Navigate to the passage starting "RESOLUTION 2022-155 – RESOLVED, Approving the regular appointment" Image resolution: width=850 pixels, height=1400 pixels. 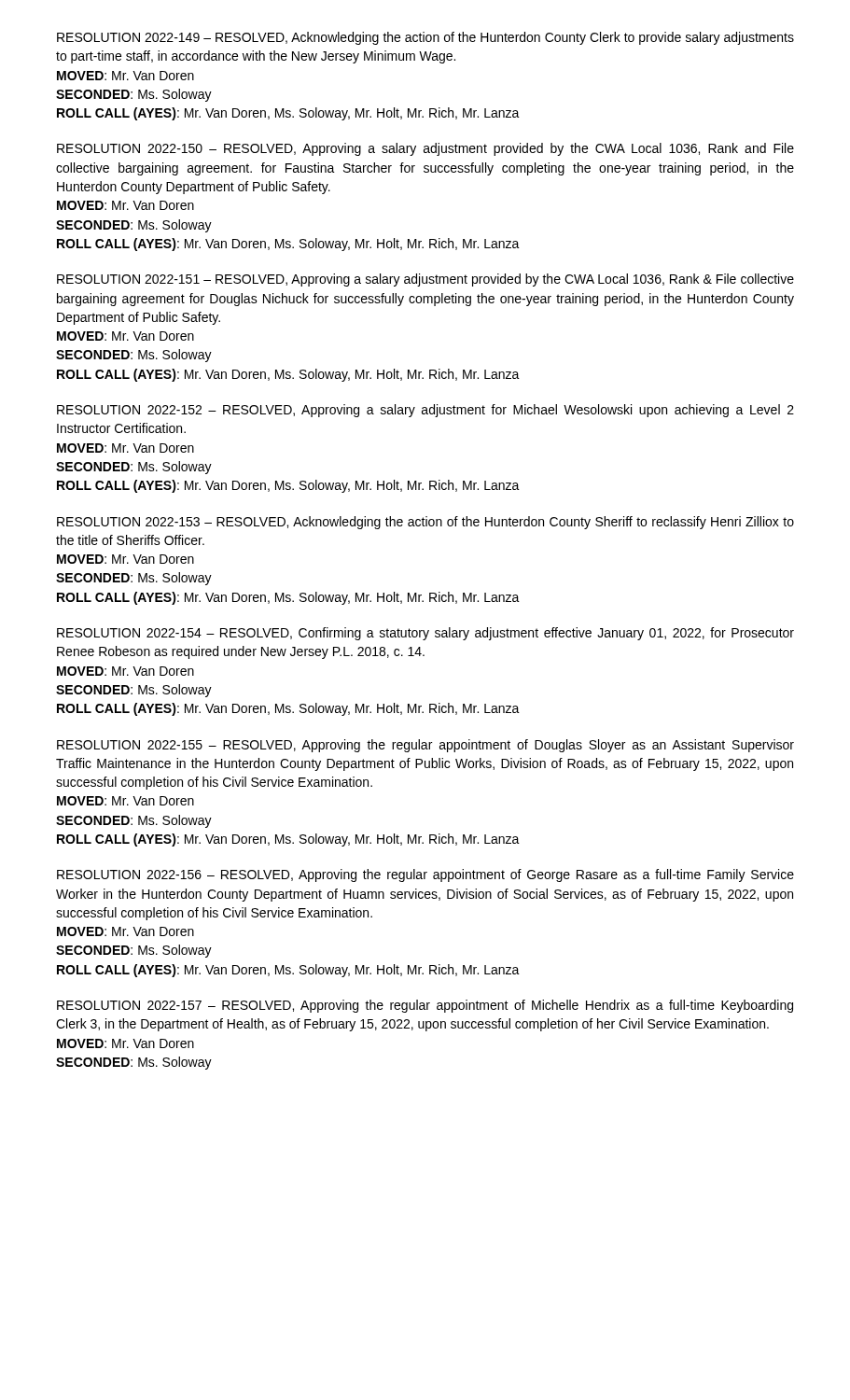click(x=425, y=746)
